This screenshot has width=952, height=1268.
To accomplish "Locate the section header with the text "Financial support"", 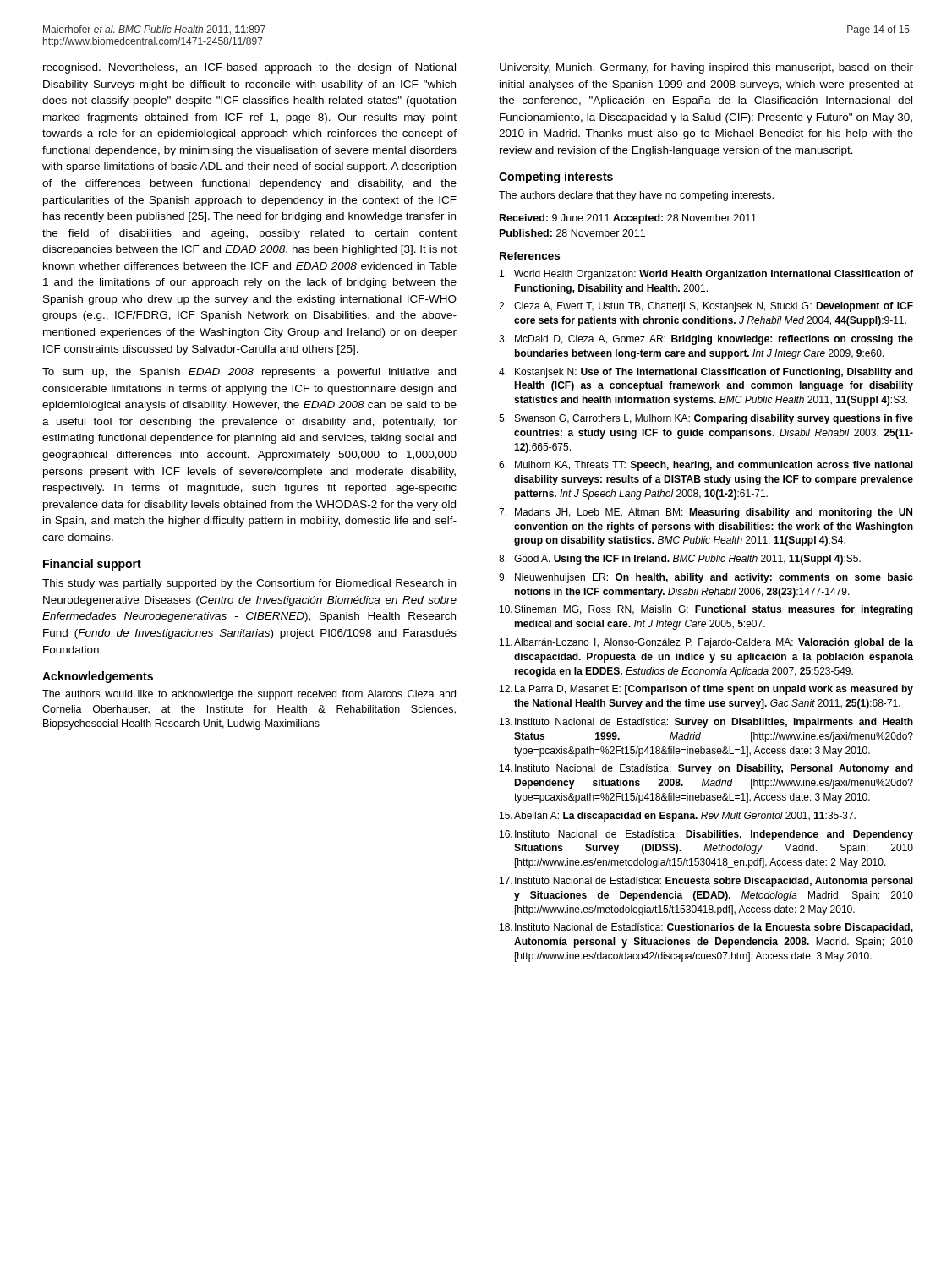I will [x=92, y=564].
